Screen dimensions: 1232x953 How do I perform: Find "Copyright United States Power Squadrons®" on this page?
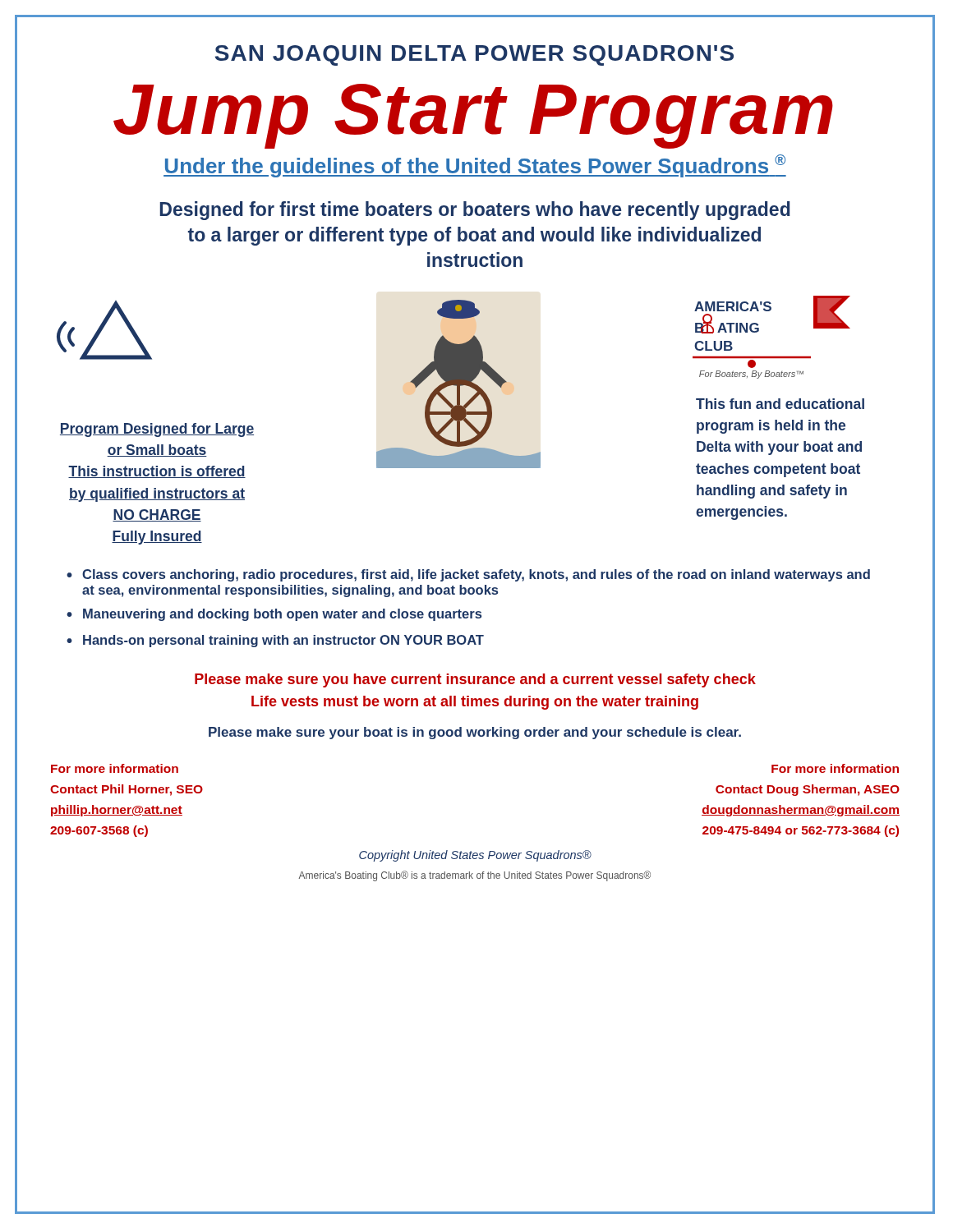pos(475,855)
